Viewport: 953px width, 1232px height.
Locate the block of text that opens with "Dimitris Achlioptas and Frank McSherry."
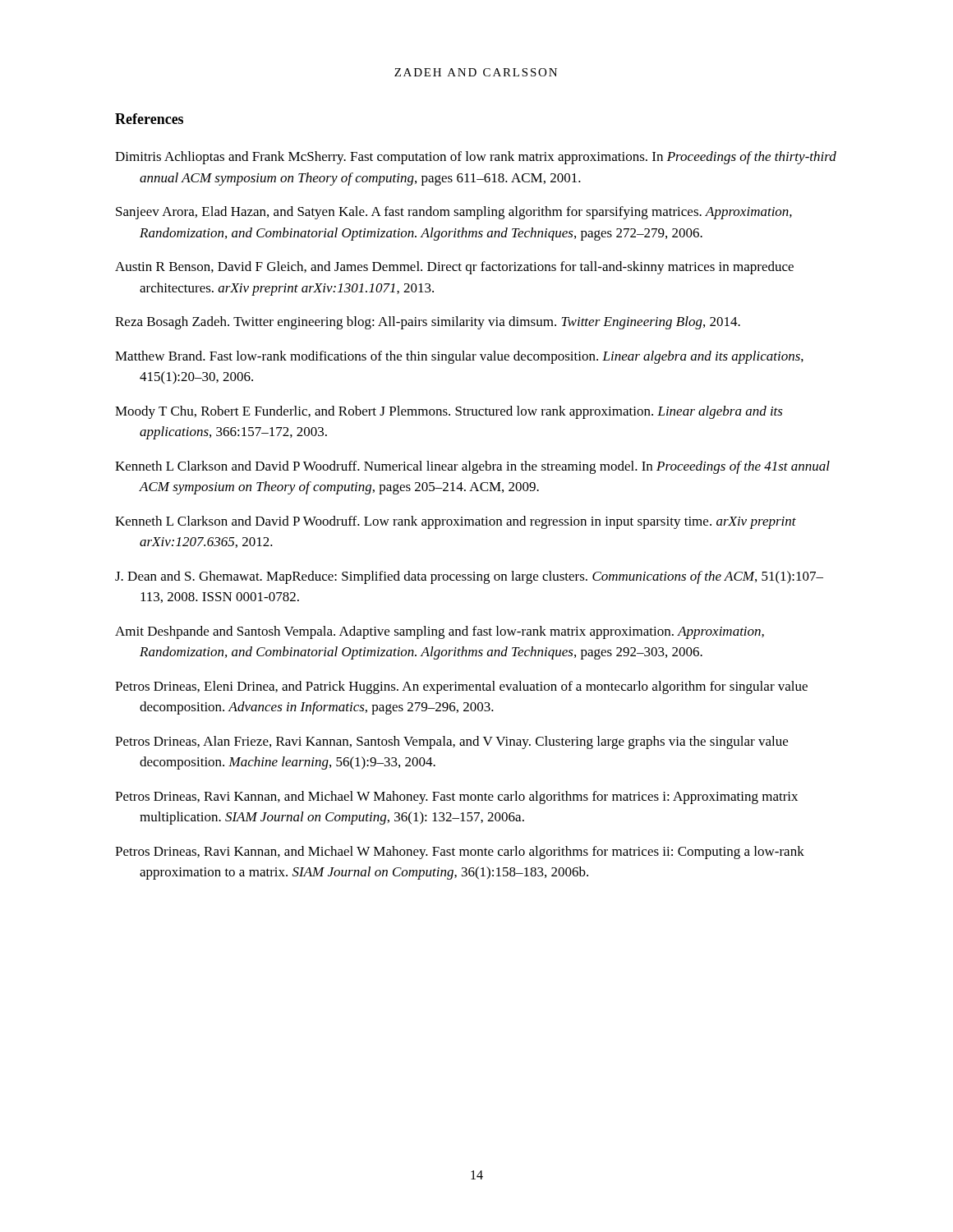(476, 167)
